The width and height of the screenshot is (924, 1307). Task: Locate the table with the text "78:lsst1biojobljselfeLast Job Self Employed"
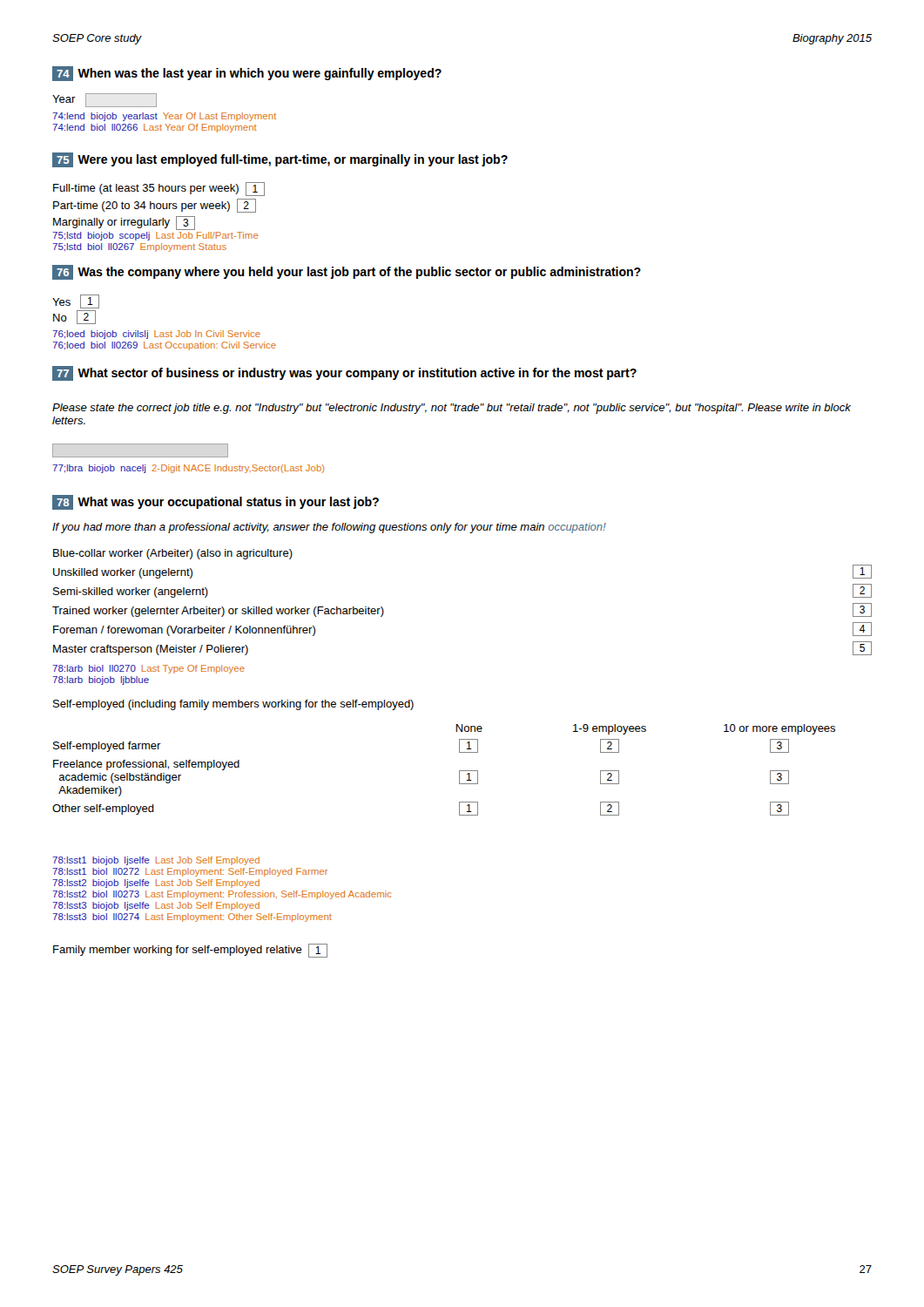[x=462, y=888]
